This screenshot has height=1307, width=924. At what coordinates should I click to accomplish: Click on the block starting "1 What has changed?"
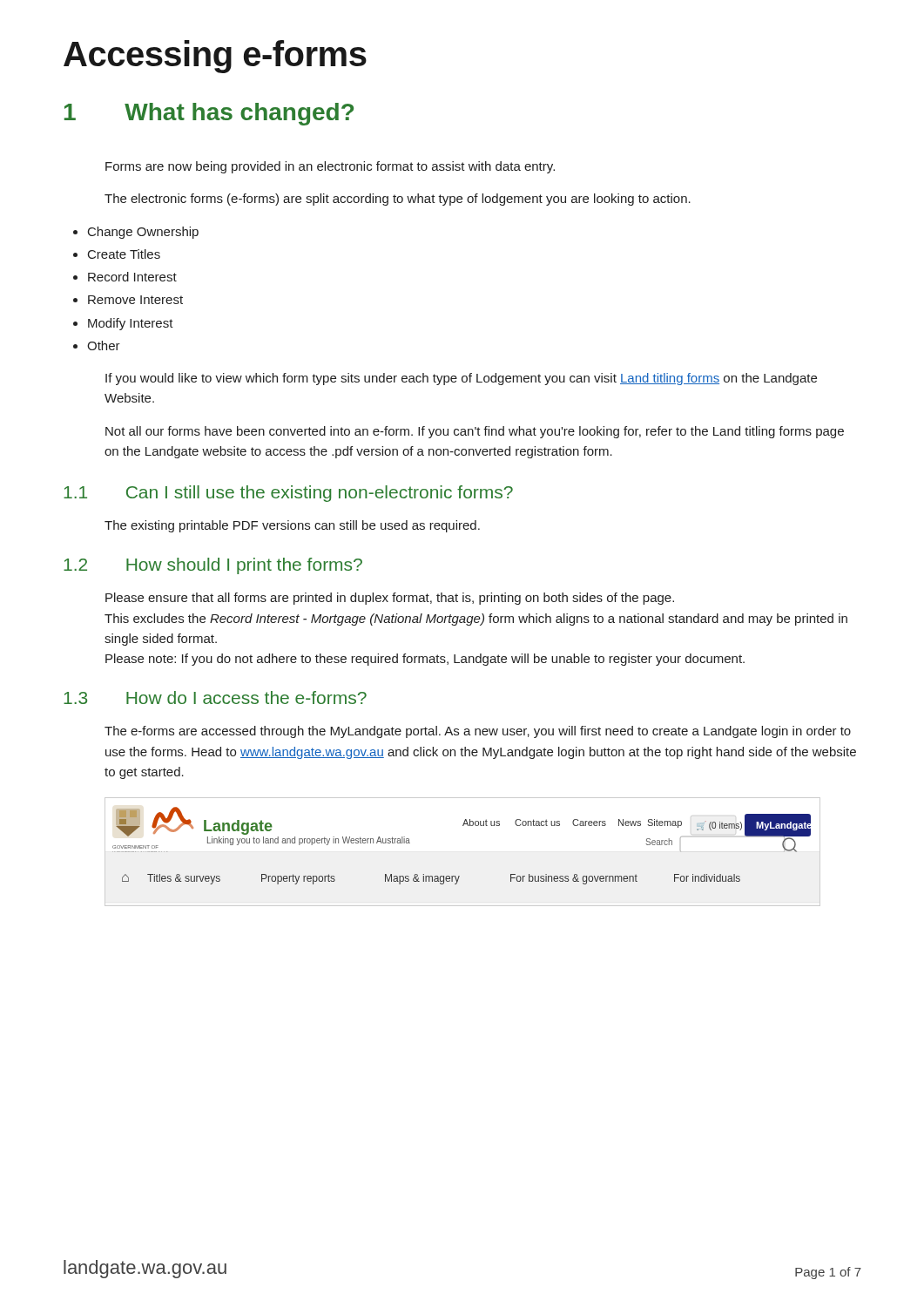[x=209, y=112]
